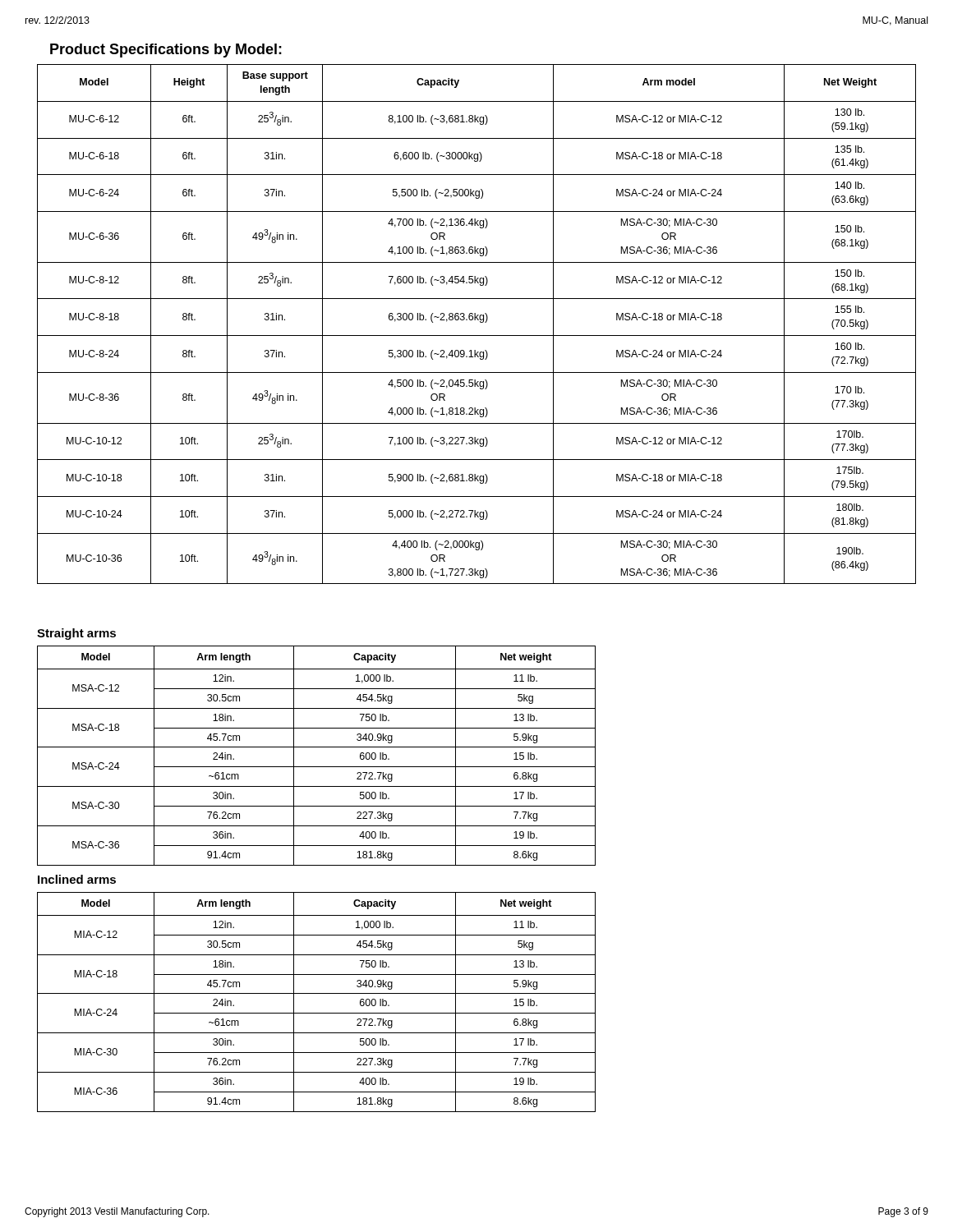Find "Straight arms" on this page
The height and width of the screenshot is (1232, 953).
point(77,633)
